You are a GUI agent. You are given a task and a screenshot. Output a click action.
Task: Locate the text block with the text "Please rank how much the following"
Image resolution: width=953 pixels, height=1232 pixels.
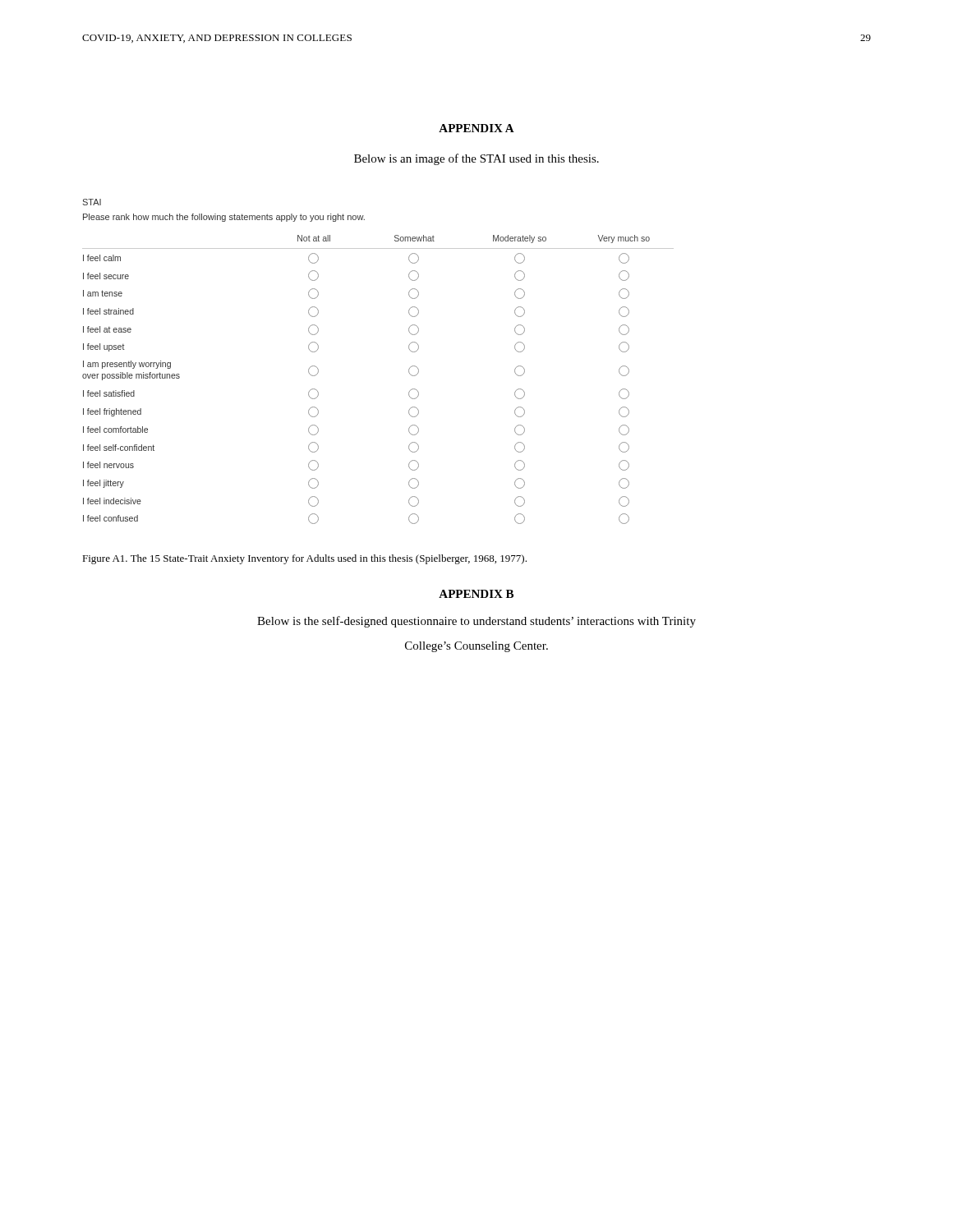click(x=224, y=217)
